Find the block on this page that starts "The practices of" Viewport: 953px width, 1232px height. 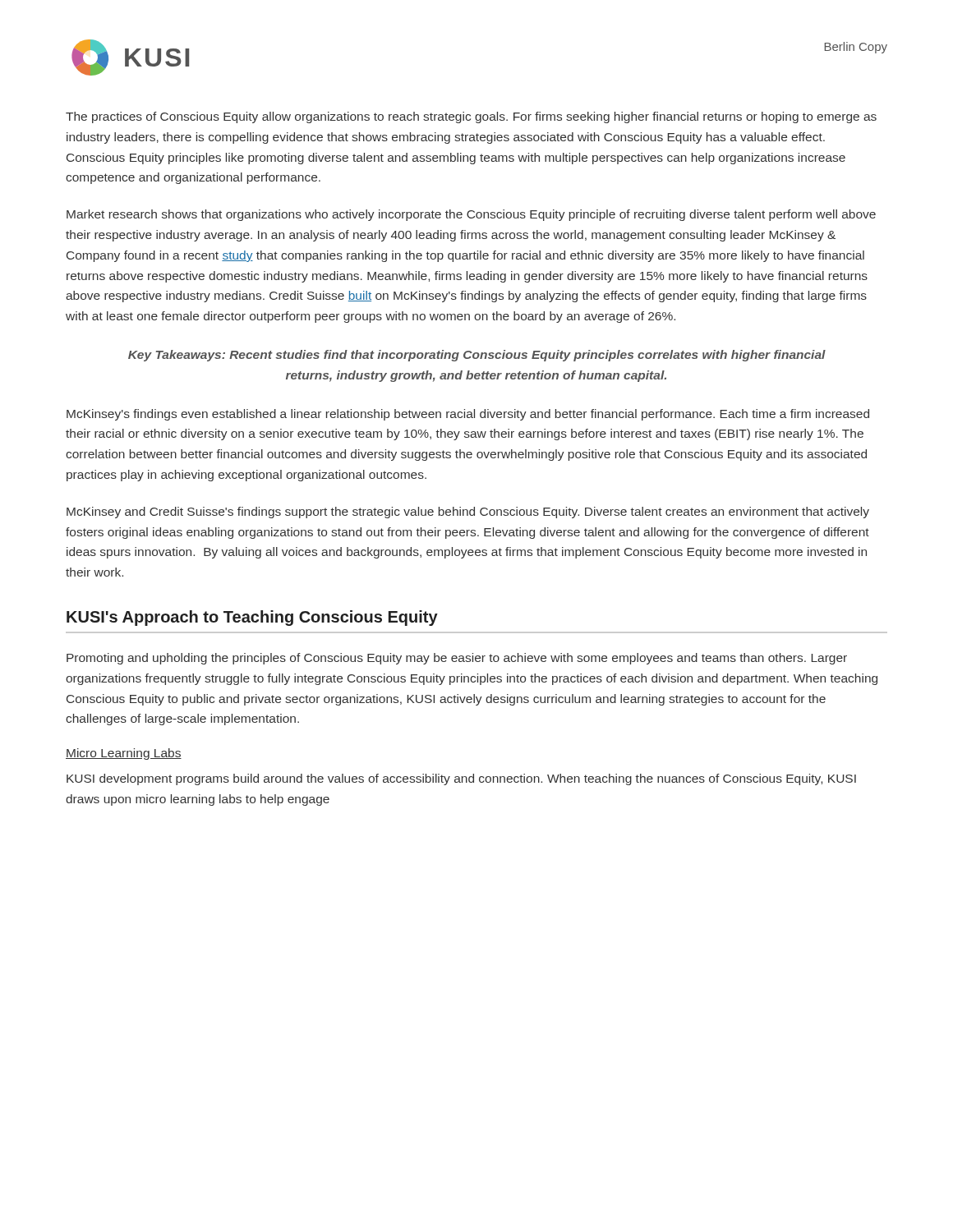coord(471,147)
